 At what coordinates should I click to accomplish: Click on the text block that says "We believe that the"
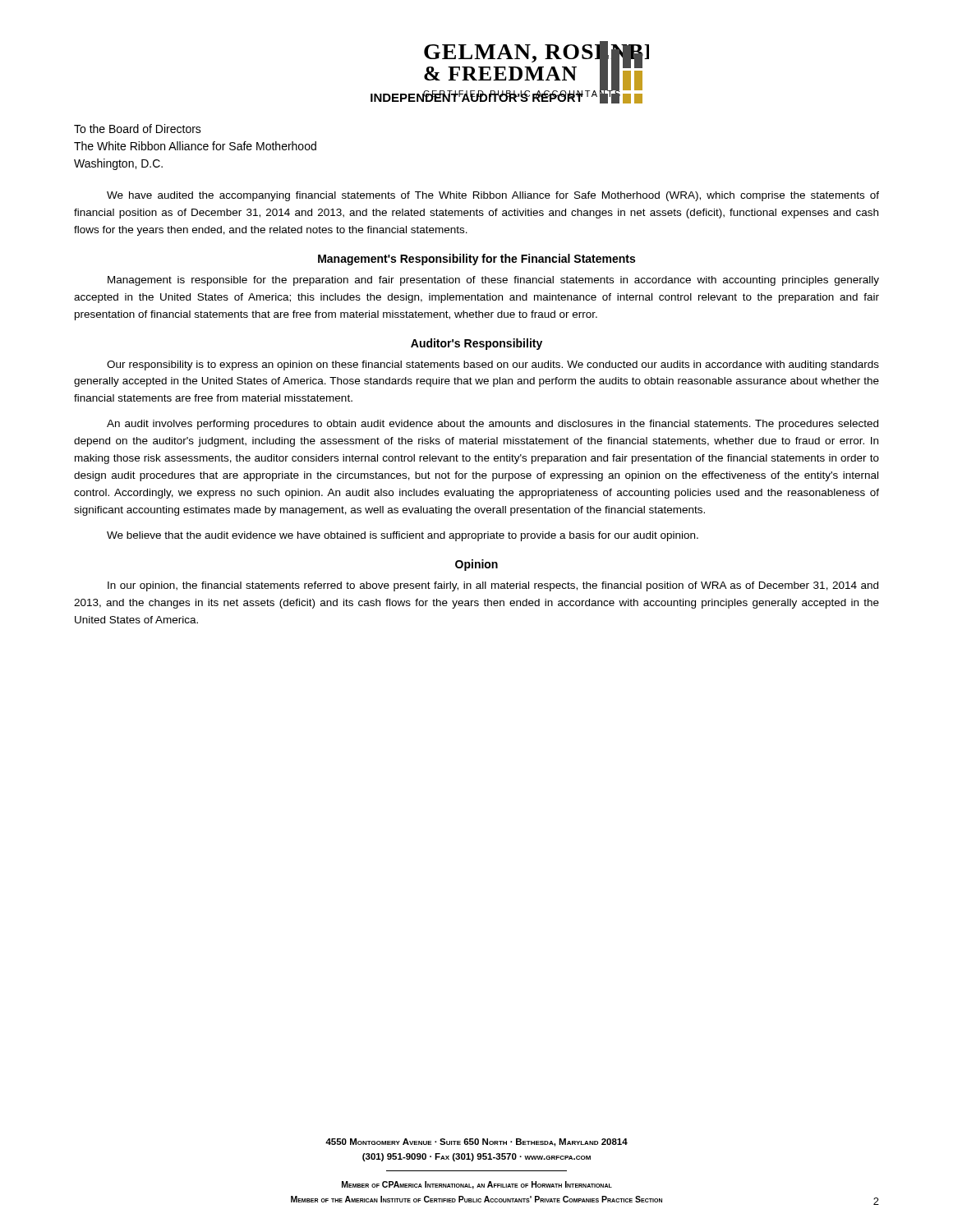point(403,535)
